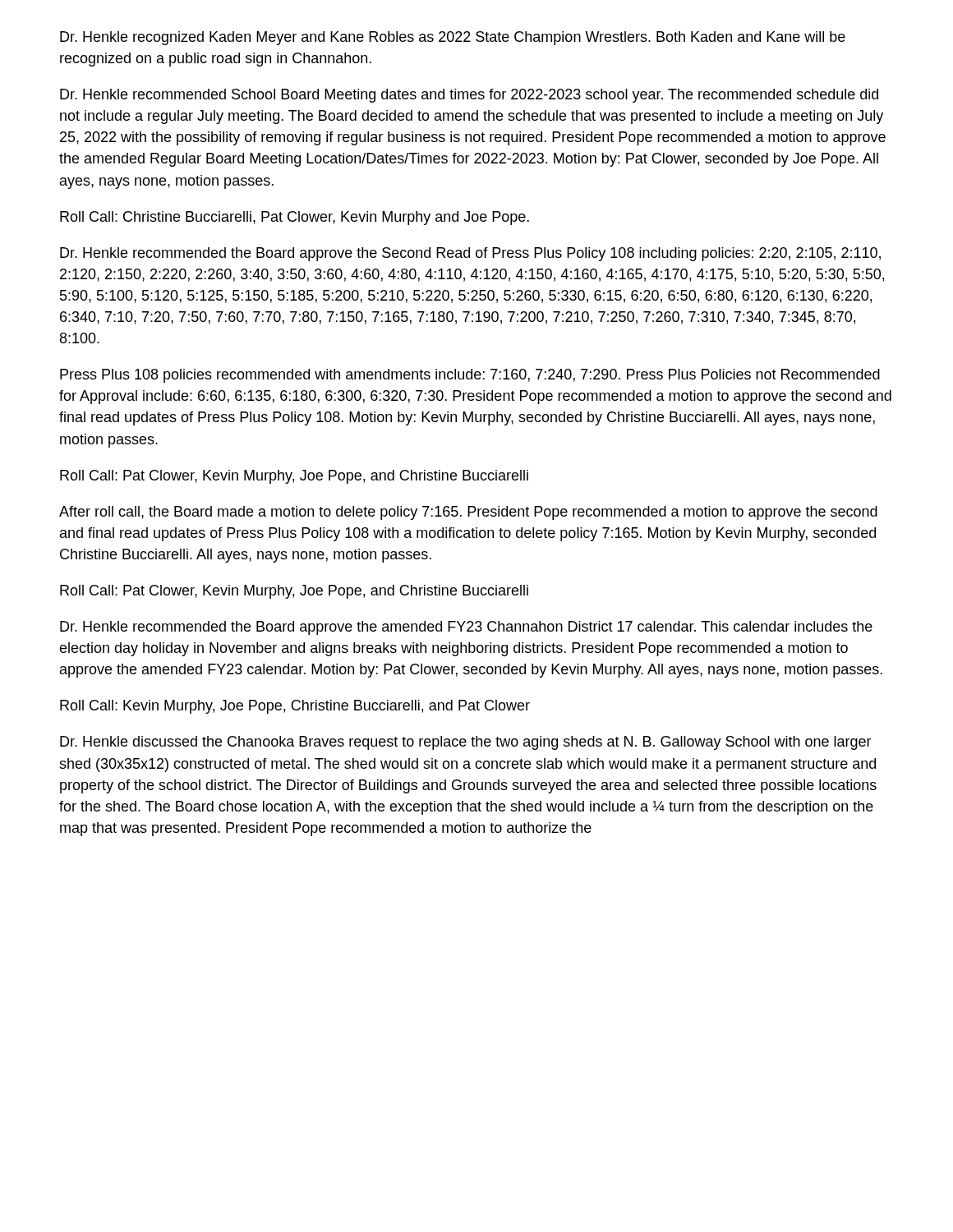Point to the region starting "Dr. Henkle recognized Kaden Meyer and"
This screenshot has width=953, height=1232.
[452, 48]
